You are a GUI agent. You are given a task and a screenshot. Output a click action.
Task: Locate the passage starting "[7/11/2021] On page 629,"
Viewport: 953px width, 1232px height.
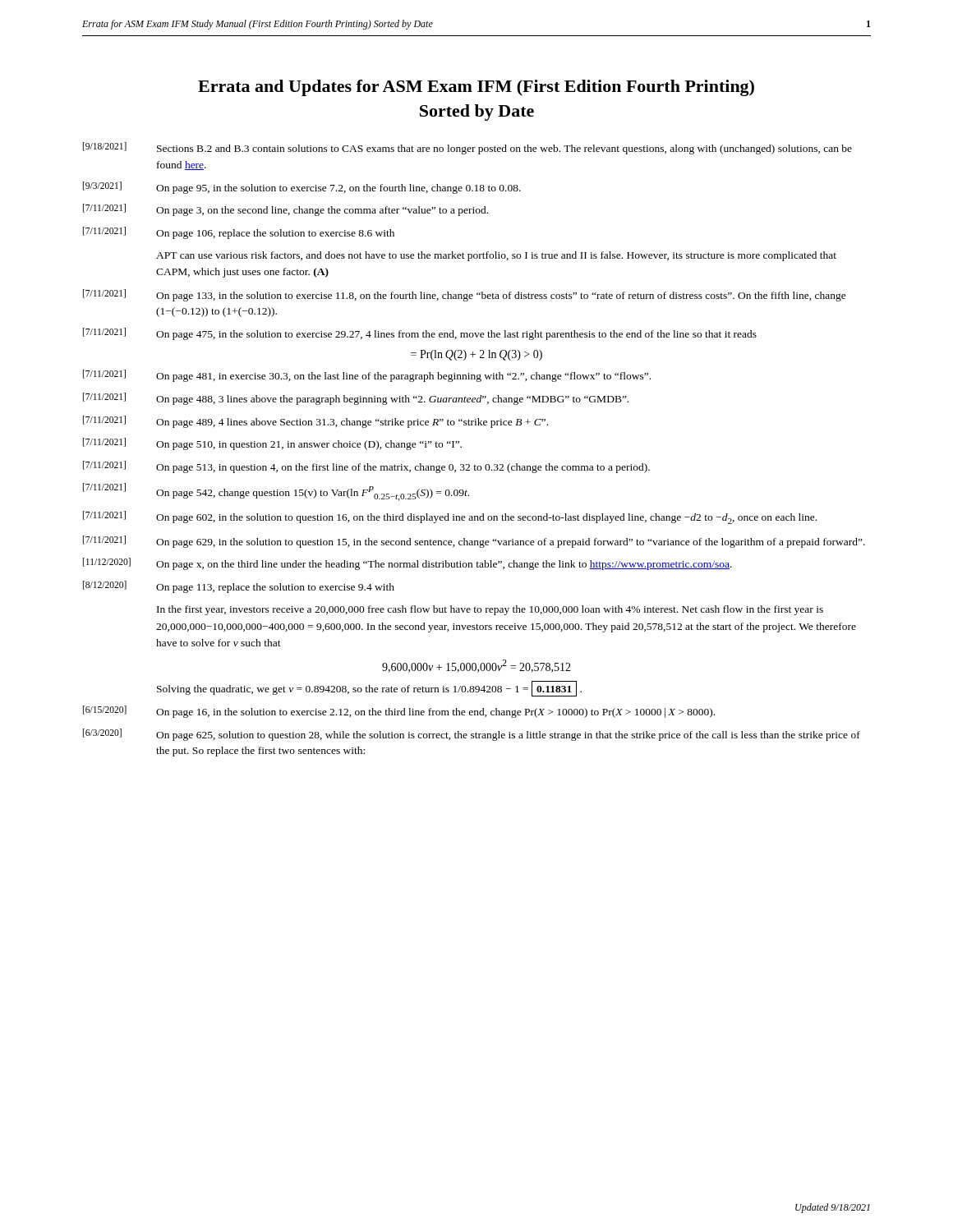[476, 542]
